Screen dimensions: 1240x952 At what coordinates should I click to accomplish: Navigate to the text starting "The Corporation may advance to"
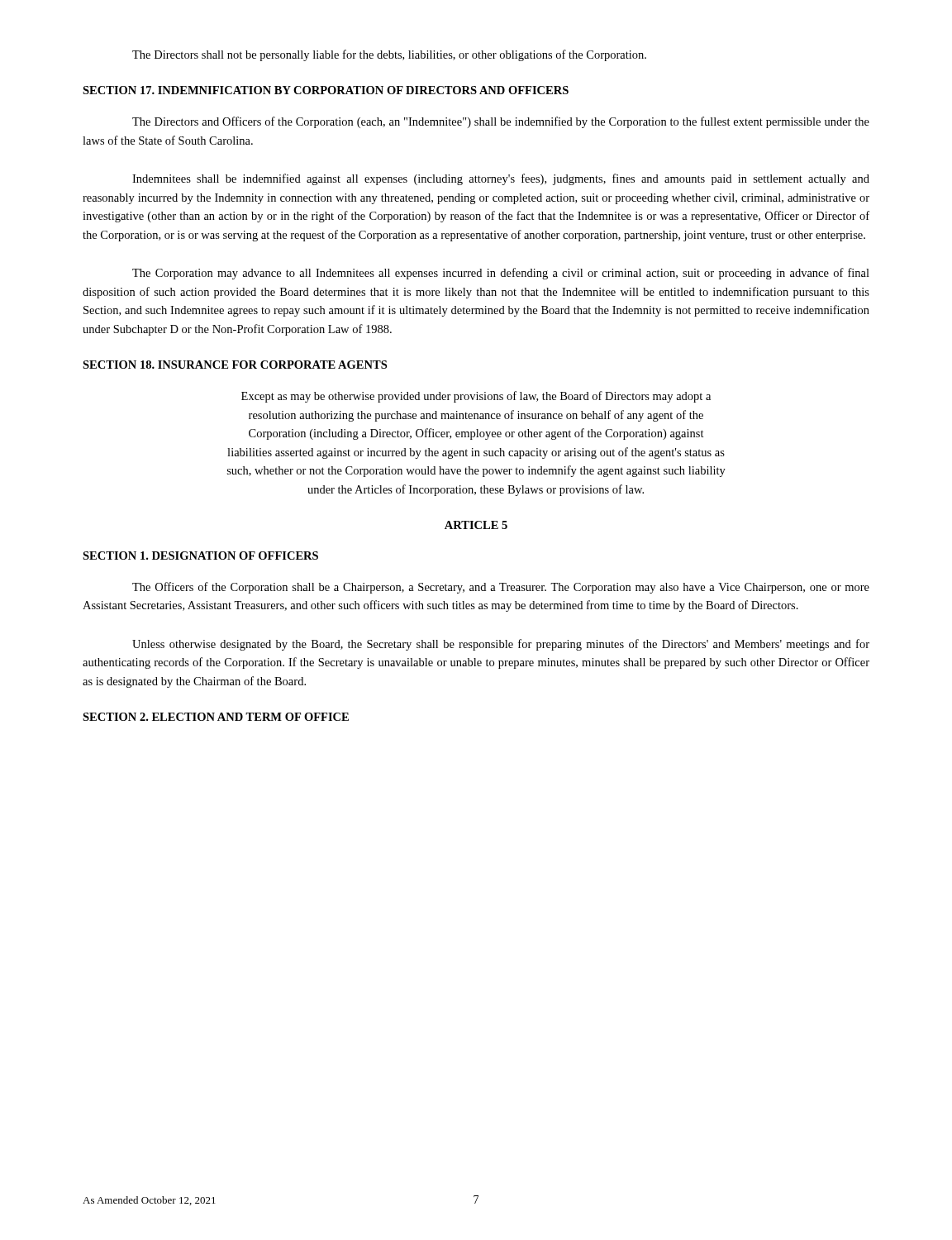476,301
